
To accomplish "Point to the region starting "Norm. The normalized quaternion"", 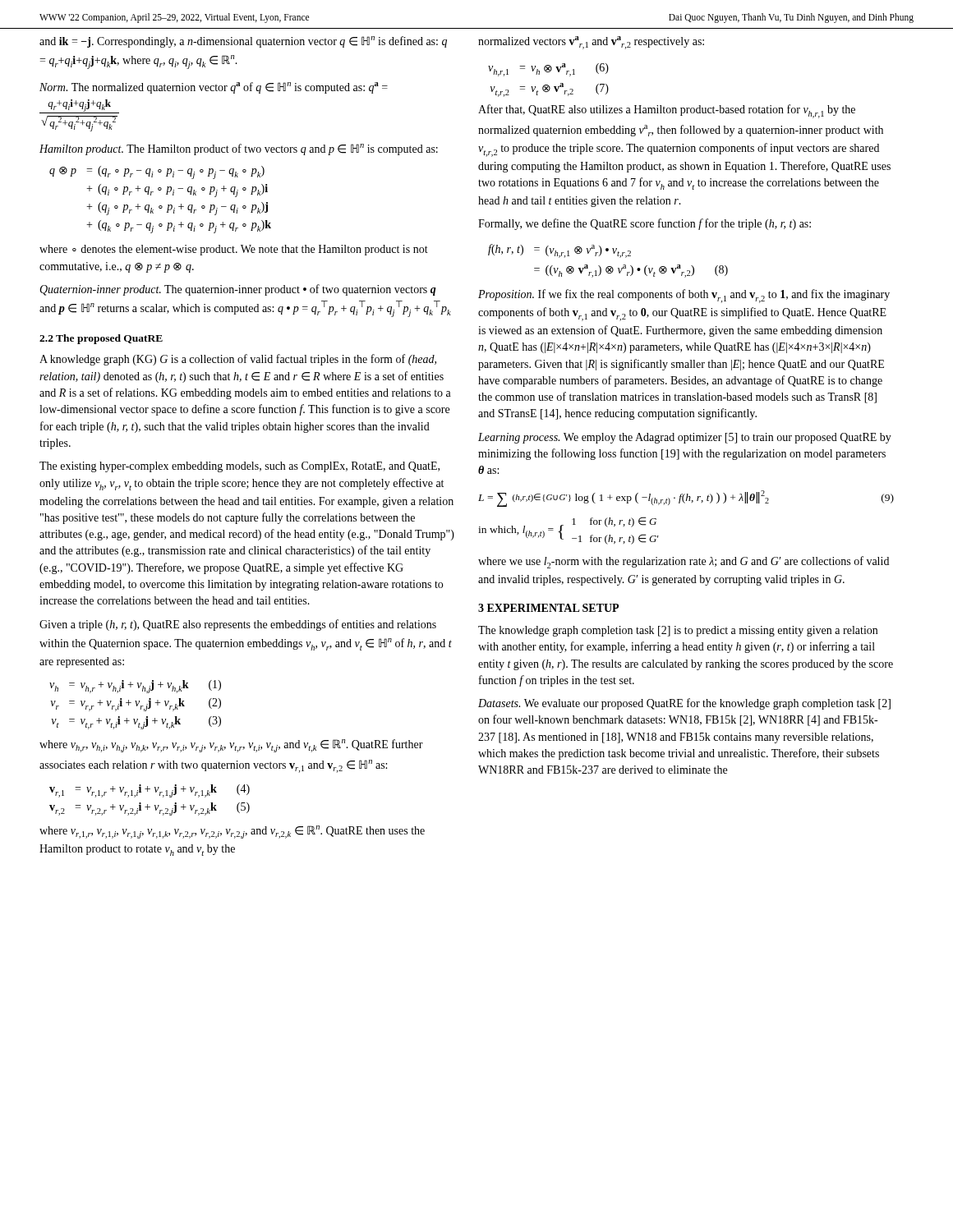I will (x=214, y=88).
